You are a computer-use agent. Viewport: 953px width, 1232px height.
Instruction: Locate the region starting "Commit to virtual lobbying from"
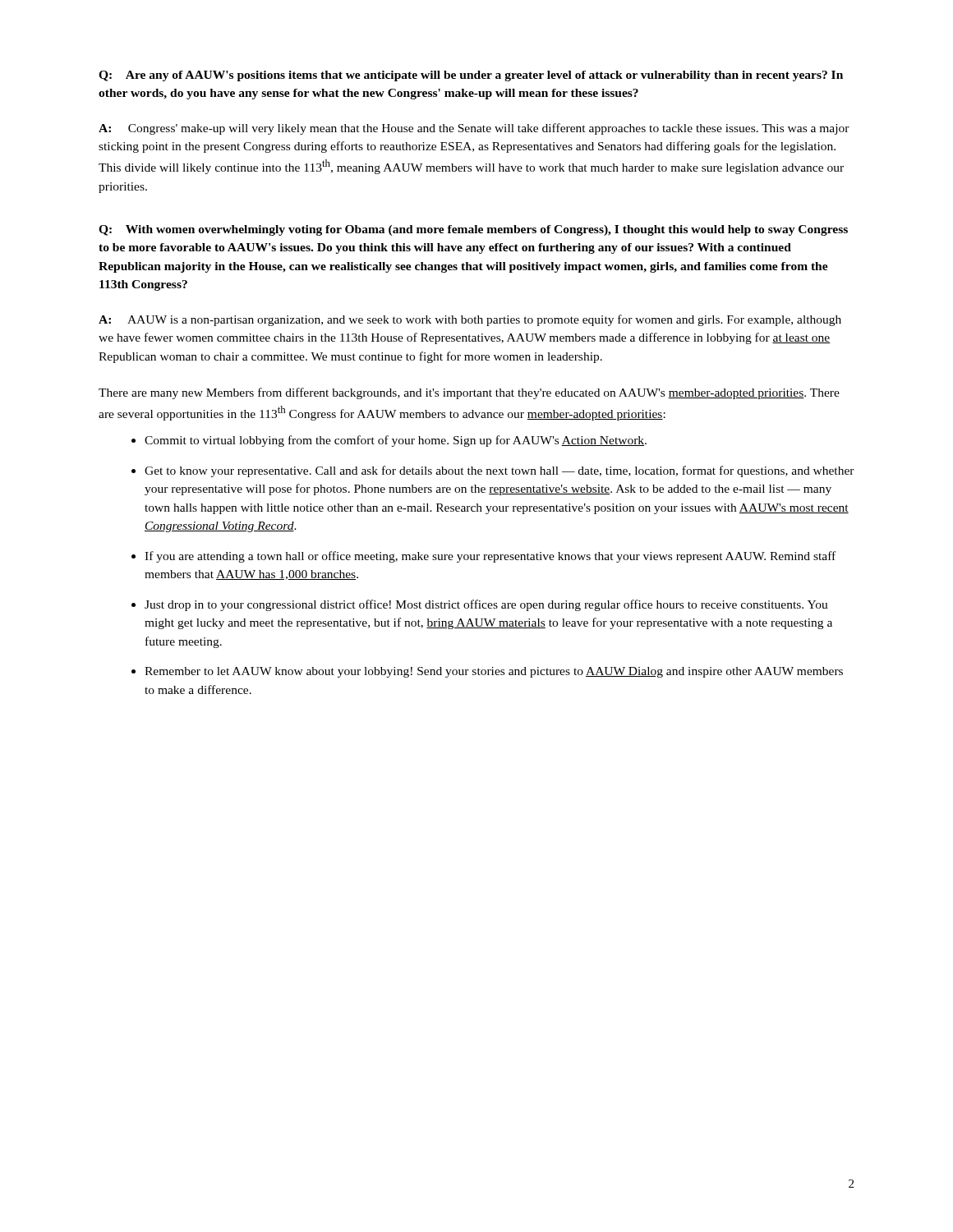[476, 565]
